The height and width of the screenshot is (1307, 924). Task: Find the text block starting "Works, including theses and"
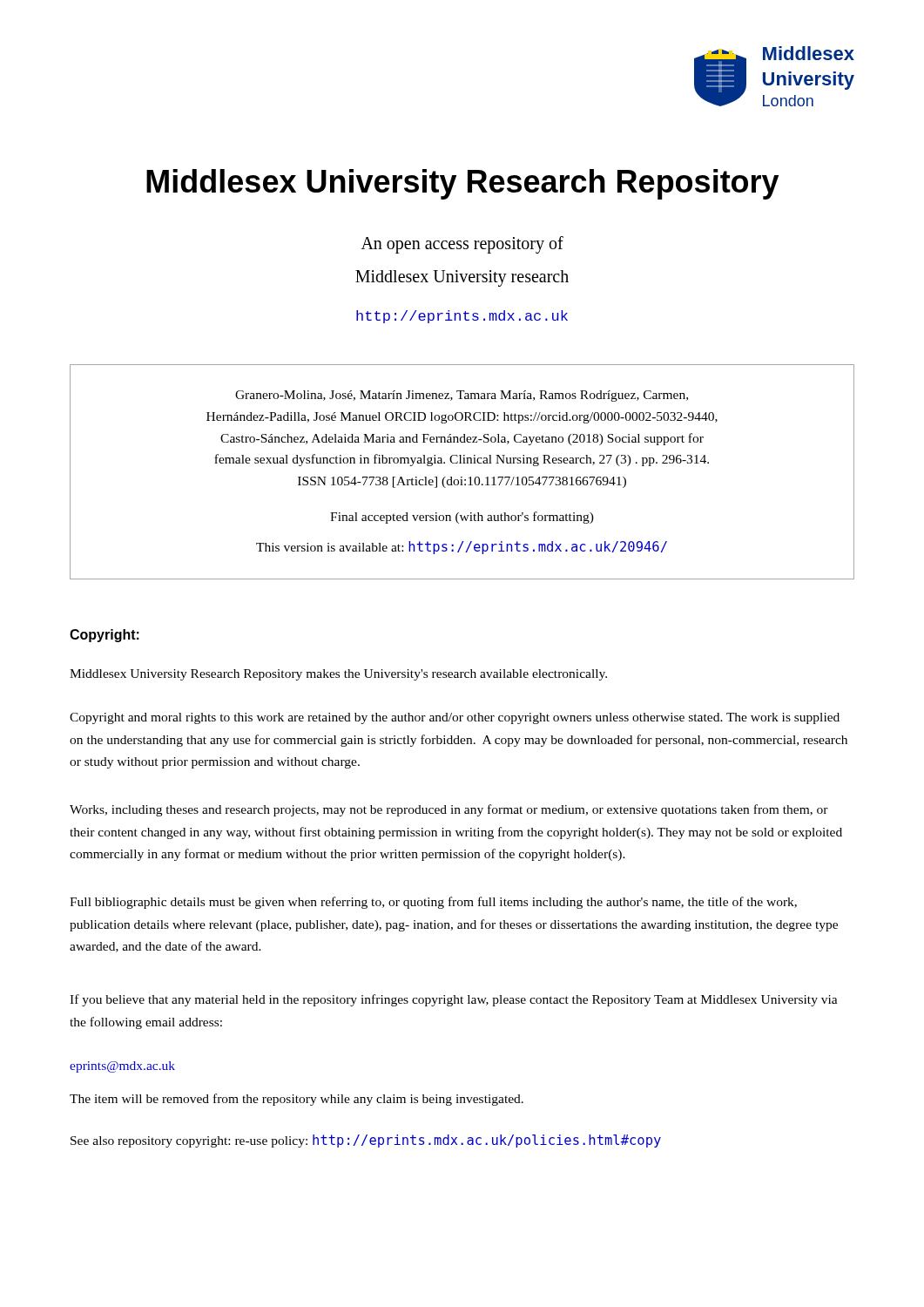coord(456,831)
